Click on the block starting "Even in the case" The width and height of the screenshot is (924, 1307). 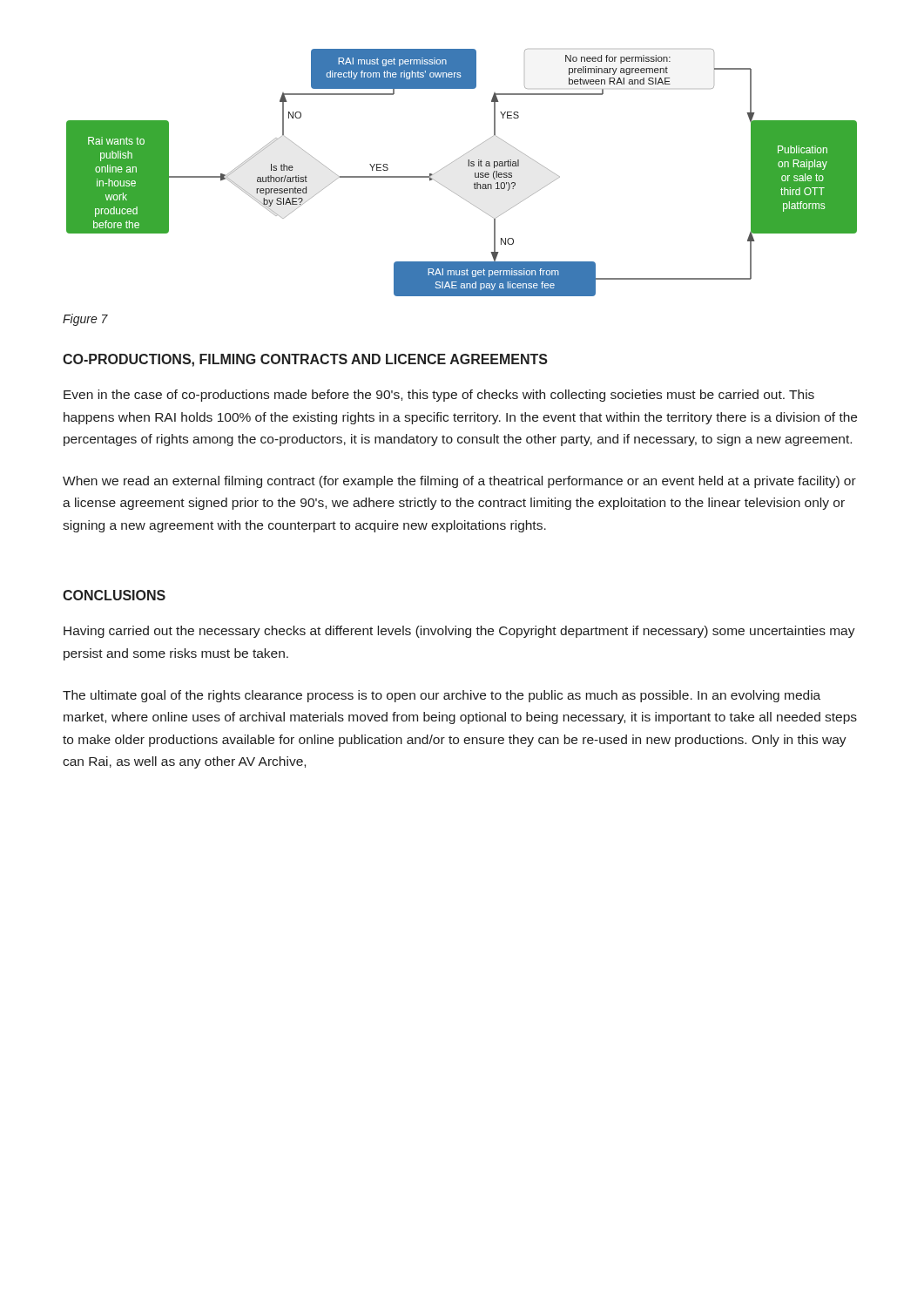point(460,417)
